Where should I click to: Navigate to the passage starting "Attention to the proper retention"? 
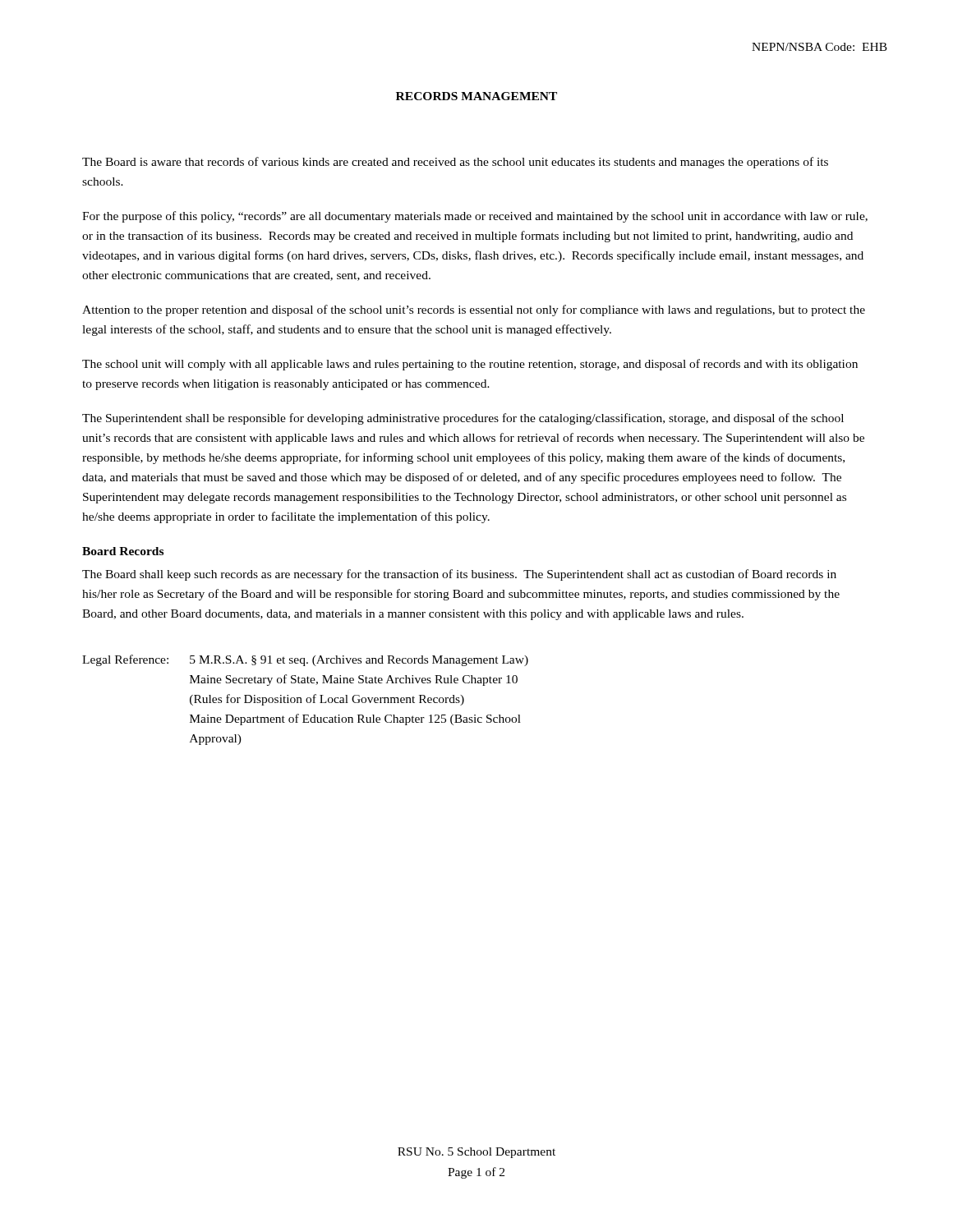[474, 319]
